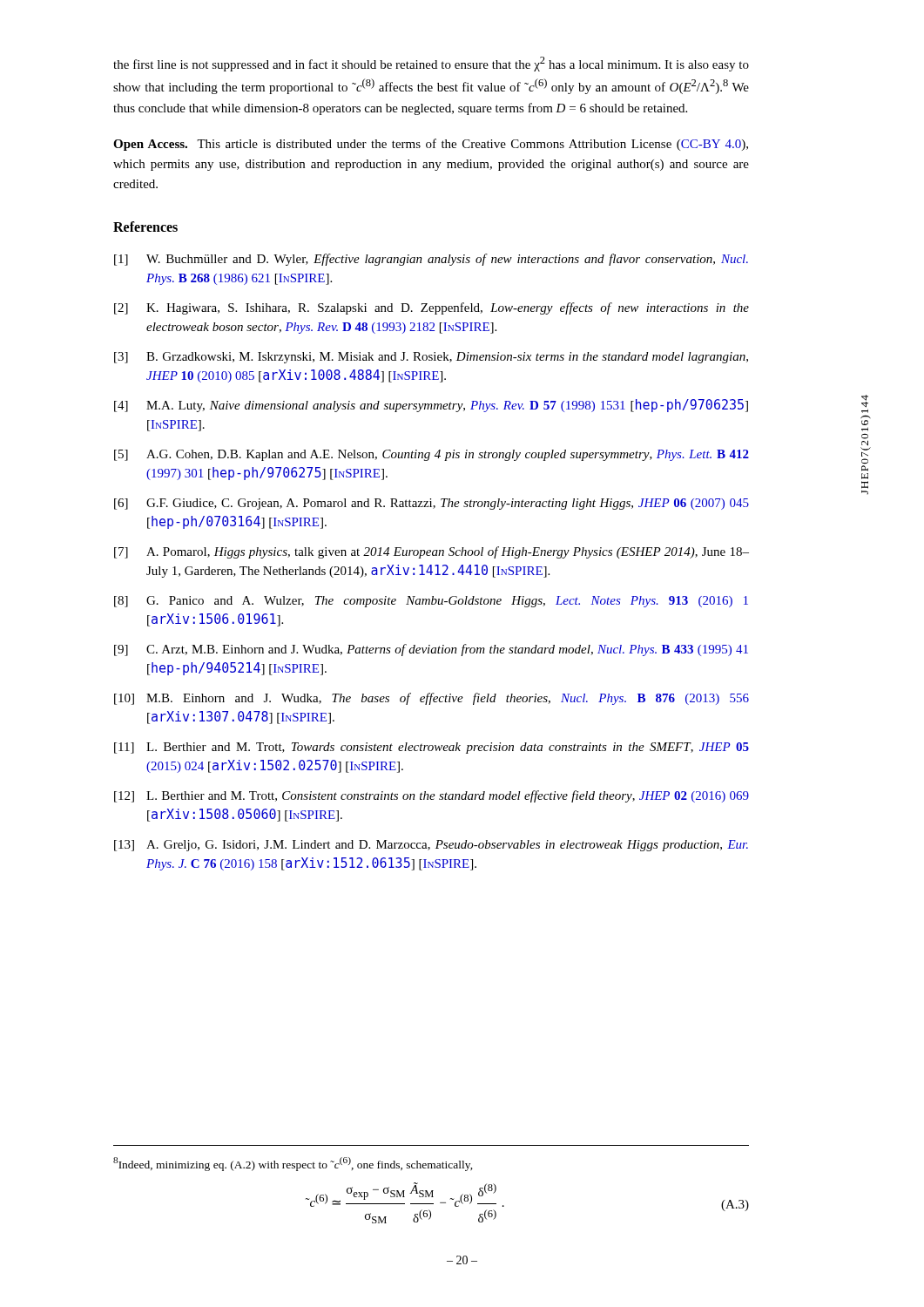
Task: Click on the element starting "[4] M.A. Luty, Naive dimensional analysis and"
Action: (431, 415)
